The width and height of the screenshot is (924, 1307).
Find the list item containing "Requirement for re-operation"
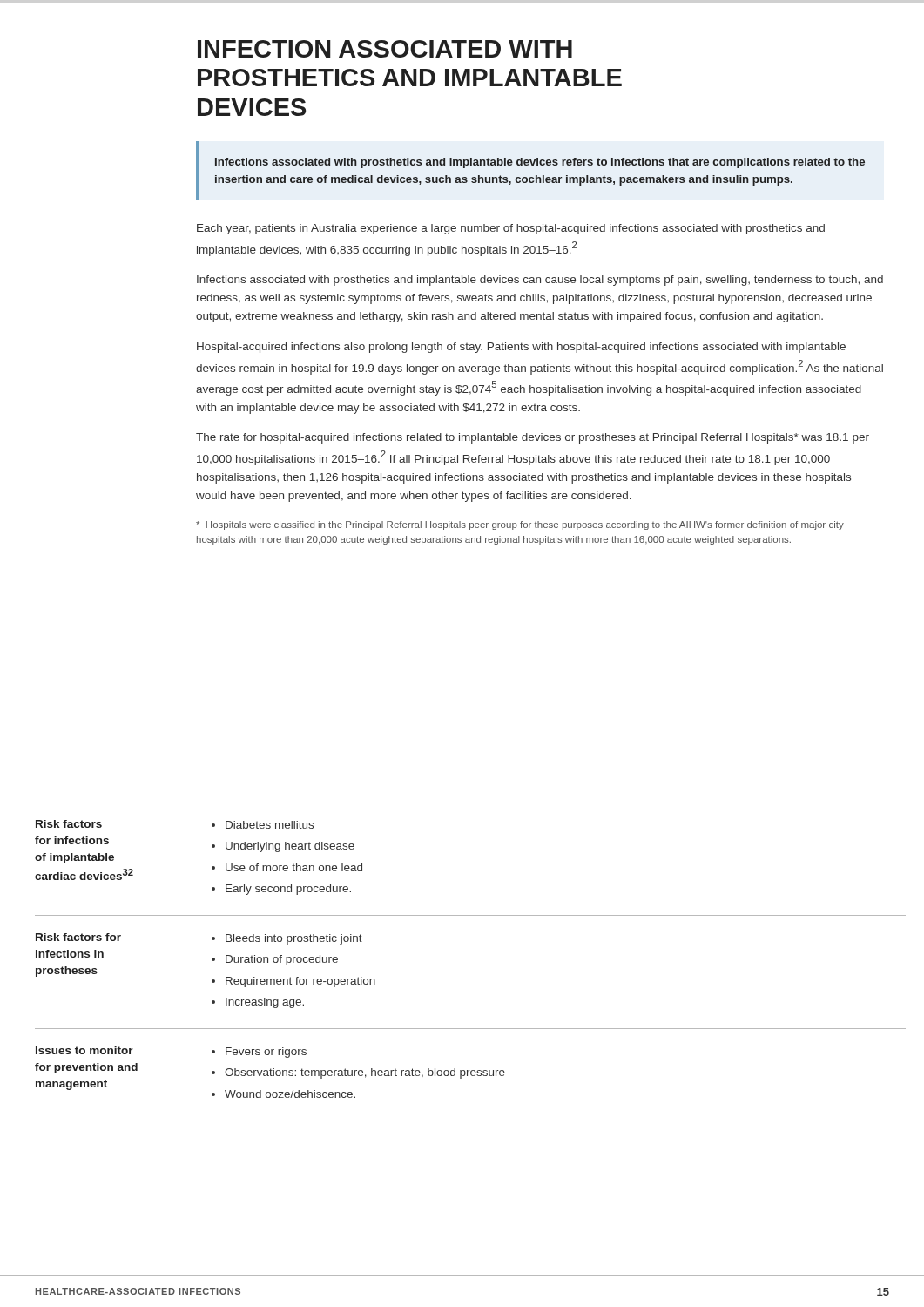pyautogui.click(x=300, y=980)
